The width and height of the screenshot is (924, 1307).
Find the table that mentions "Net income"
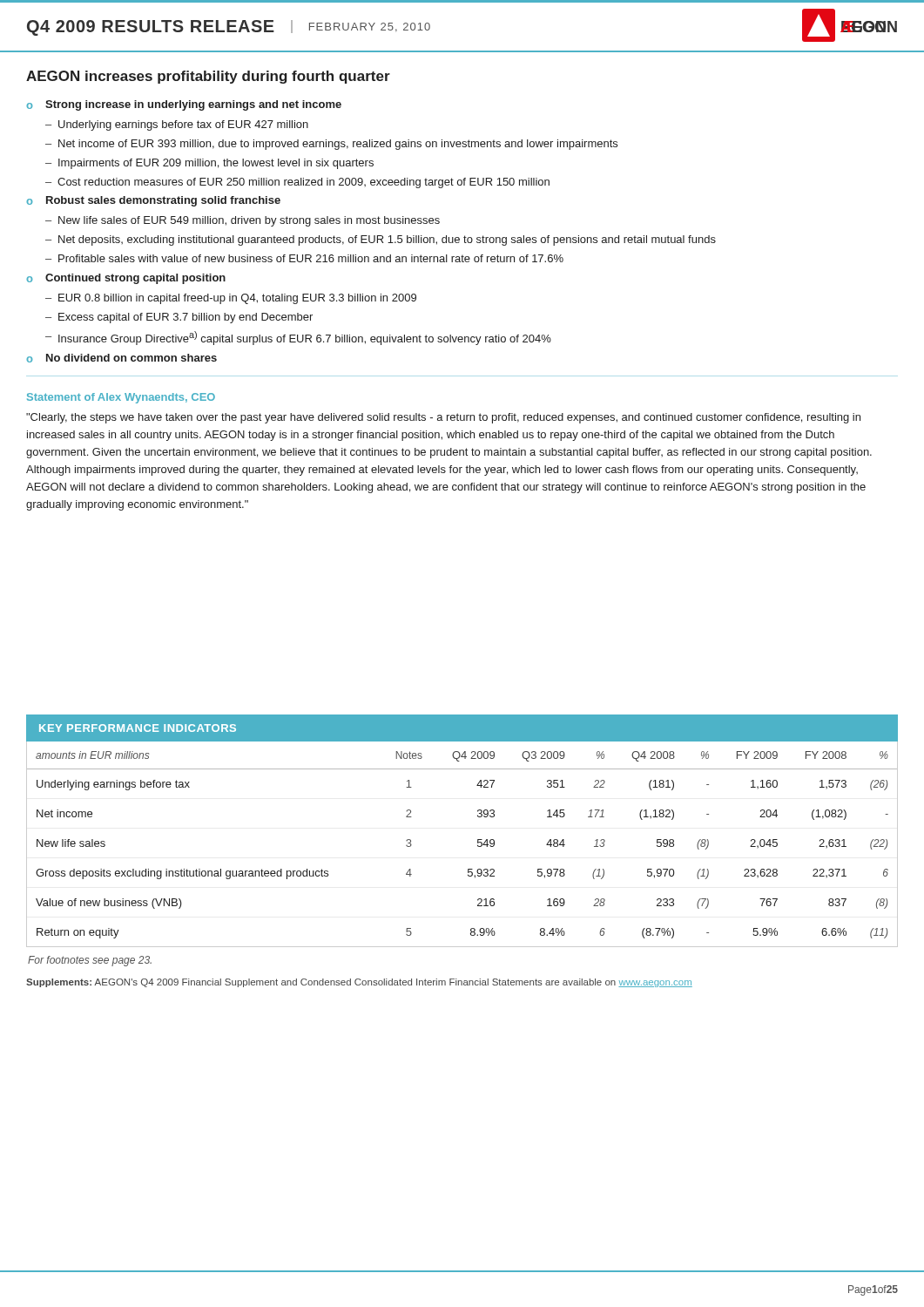(462, 852)
